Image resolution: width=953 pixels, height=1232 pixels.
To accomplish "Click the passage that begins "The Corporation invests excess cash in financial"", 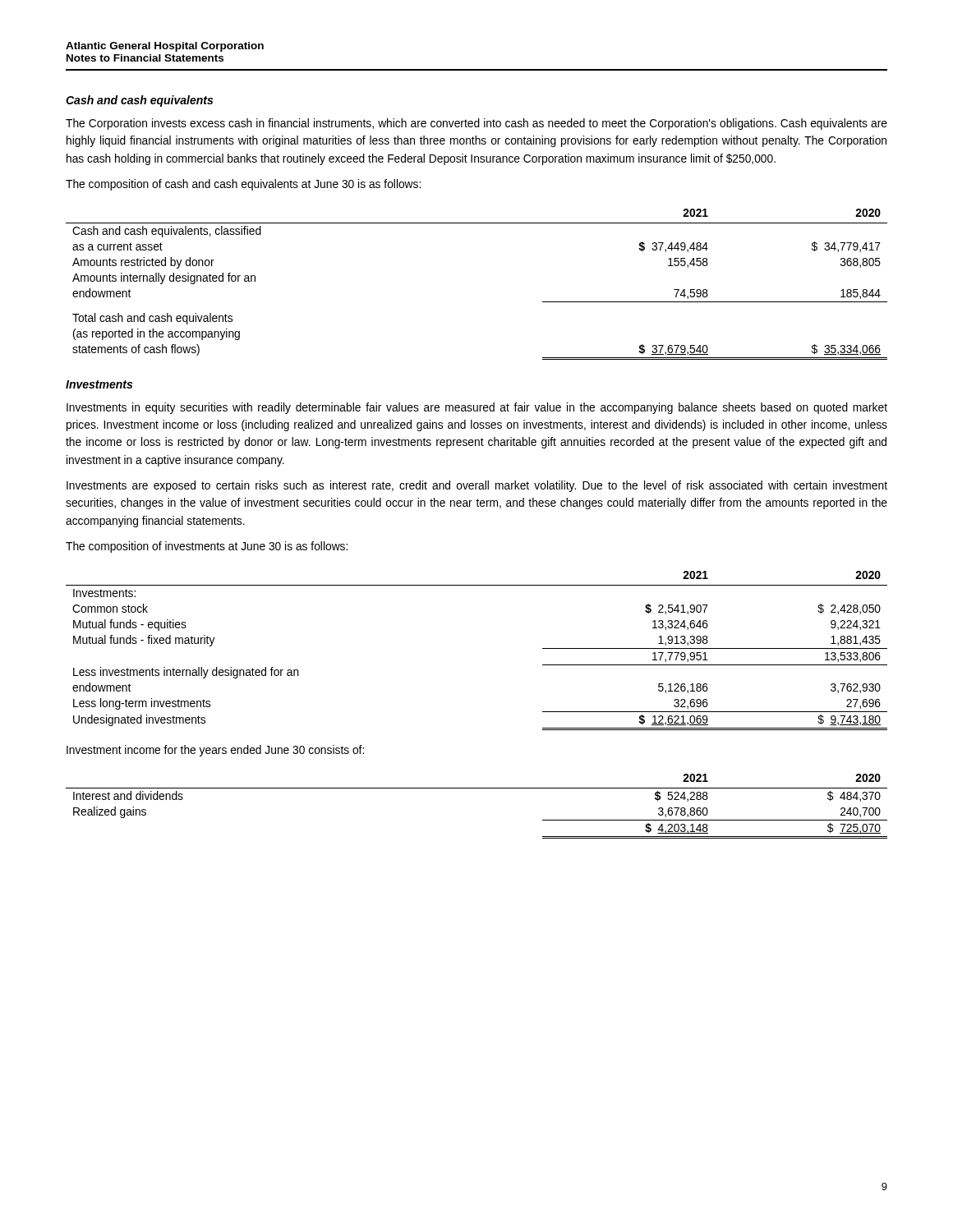I will pos(476,141).
